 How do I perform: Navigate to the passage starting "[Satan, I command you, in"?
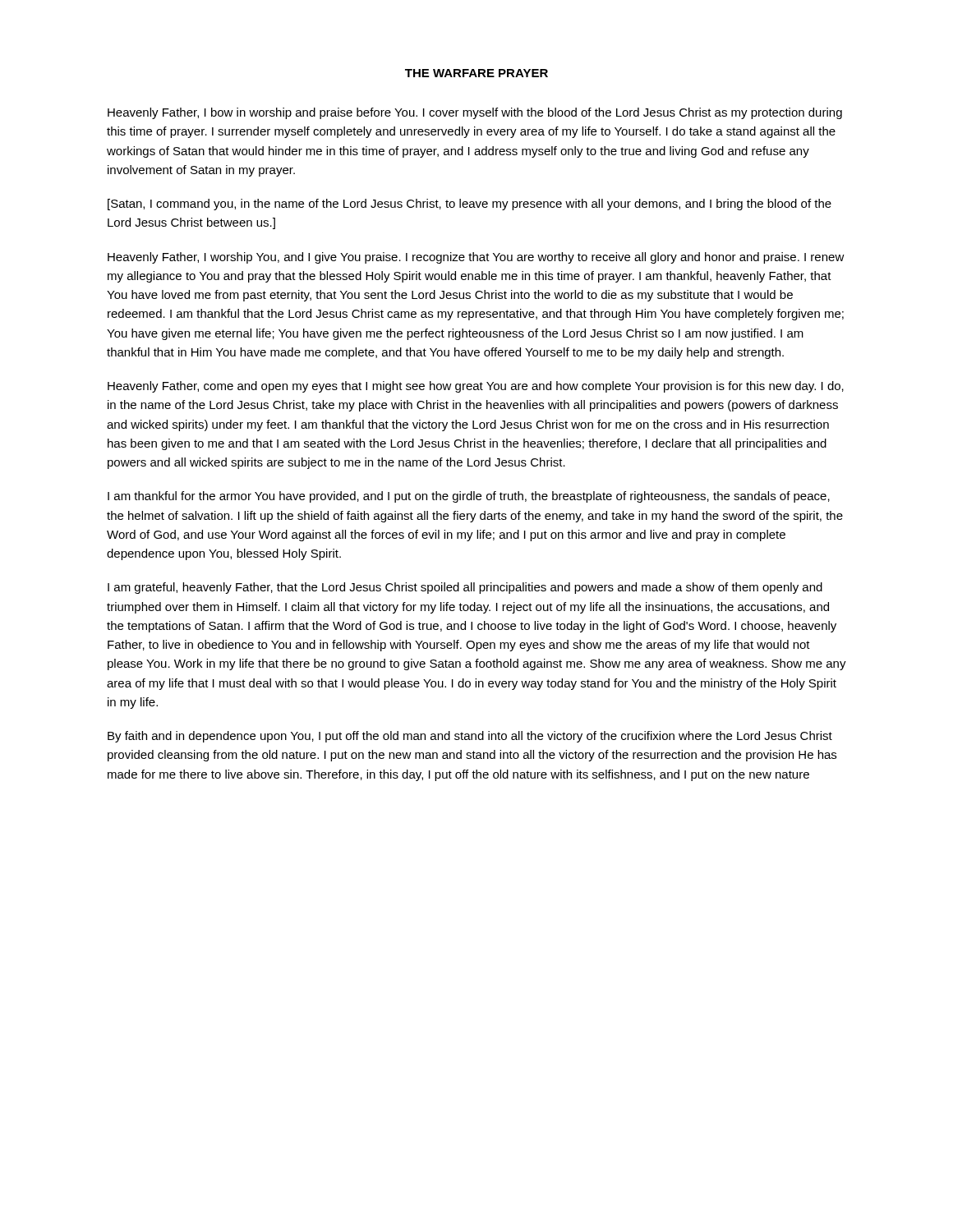click(469, 213)
